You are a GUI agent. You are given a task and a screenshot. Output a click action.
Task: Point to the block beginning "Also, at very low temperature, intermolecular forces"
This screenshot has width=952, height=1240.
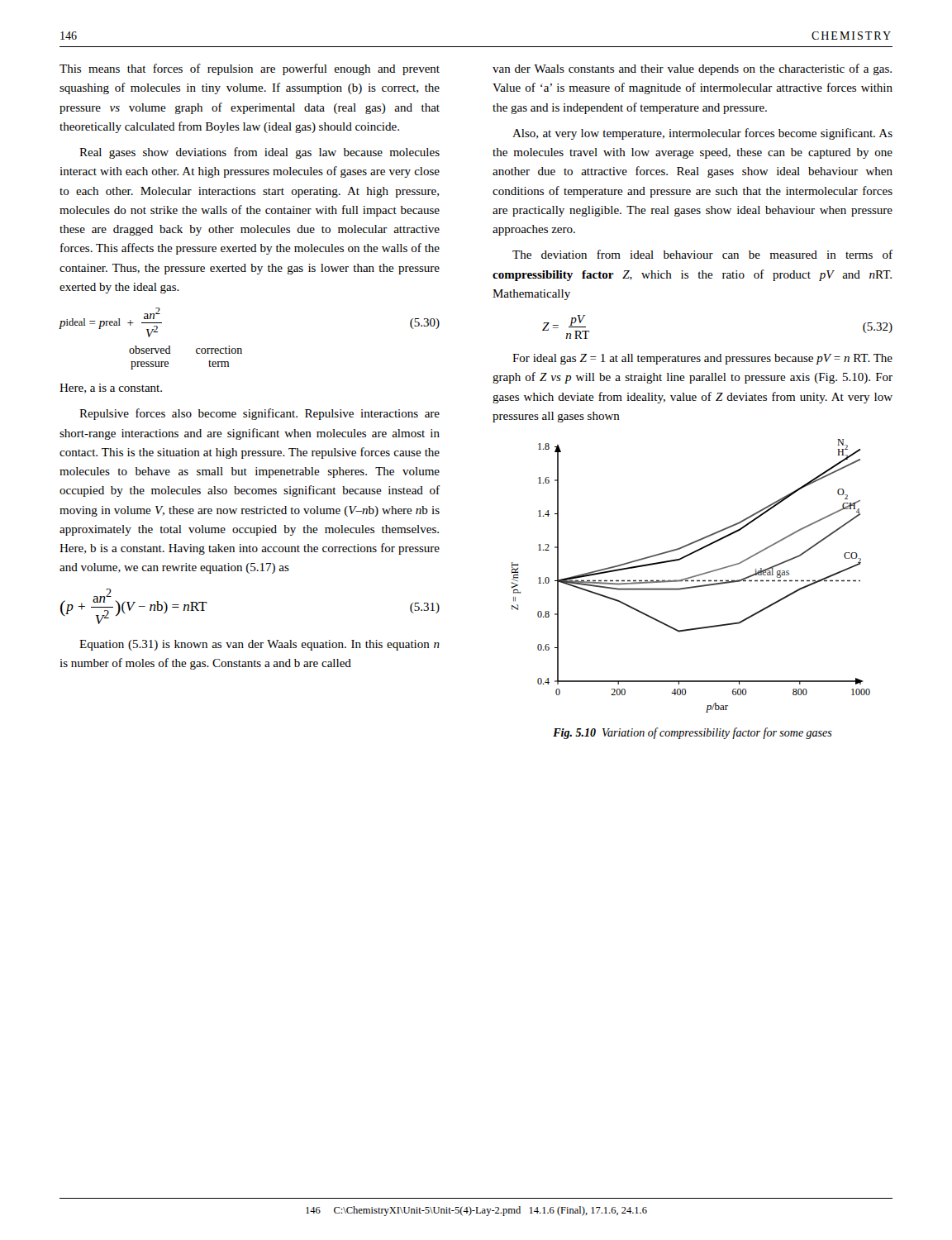point(693,181)
